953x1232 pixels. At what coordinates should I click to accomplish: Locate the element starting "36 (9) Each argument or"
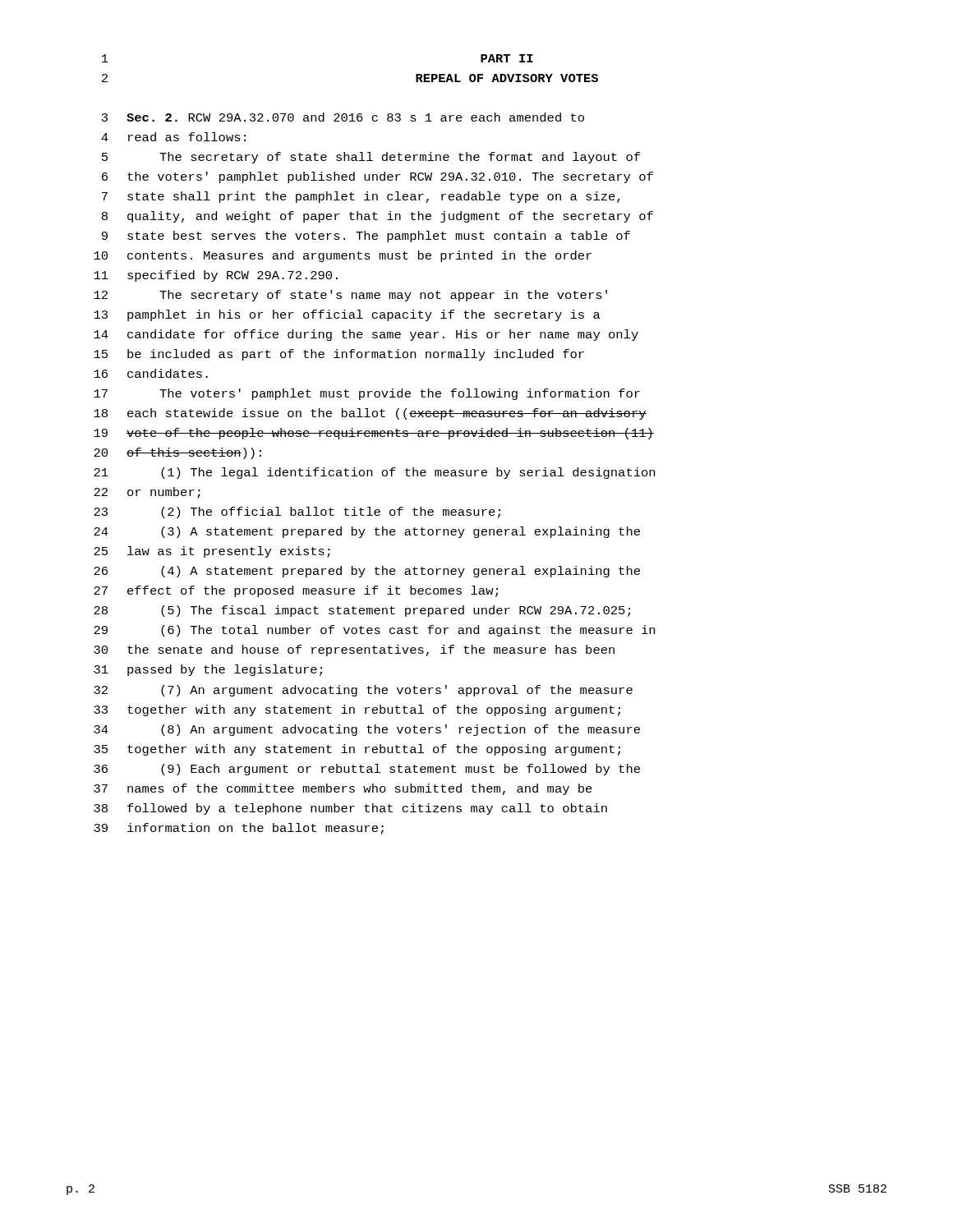pos(476,769)
